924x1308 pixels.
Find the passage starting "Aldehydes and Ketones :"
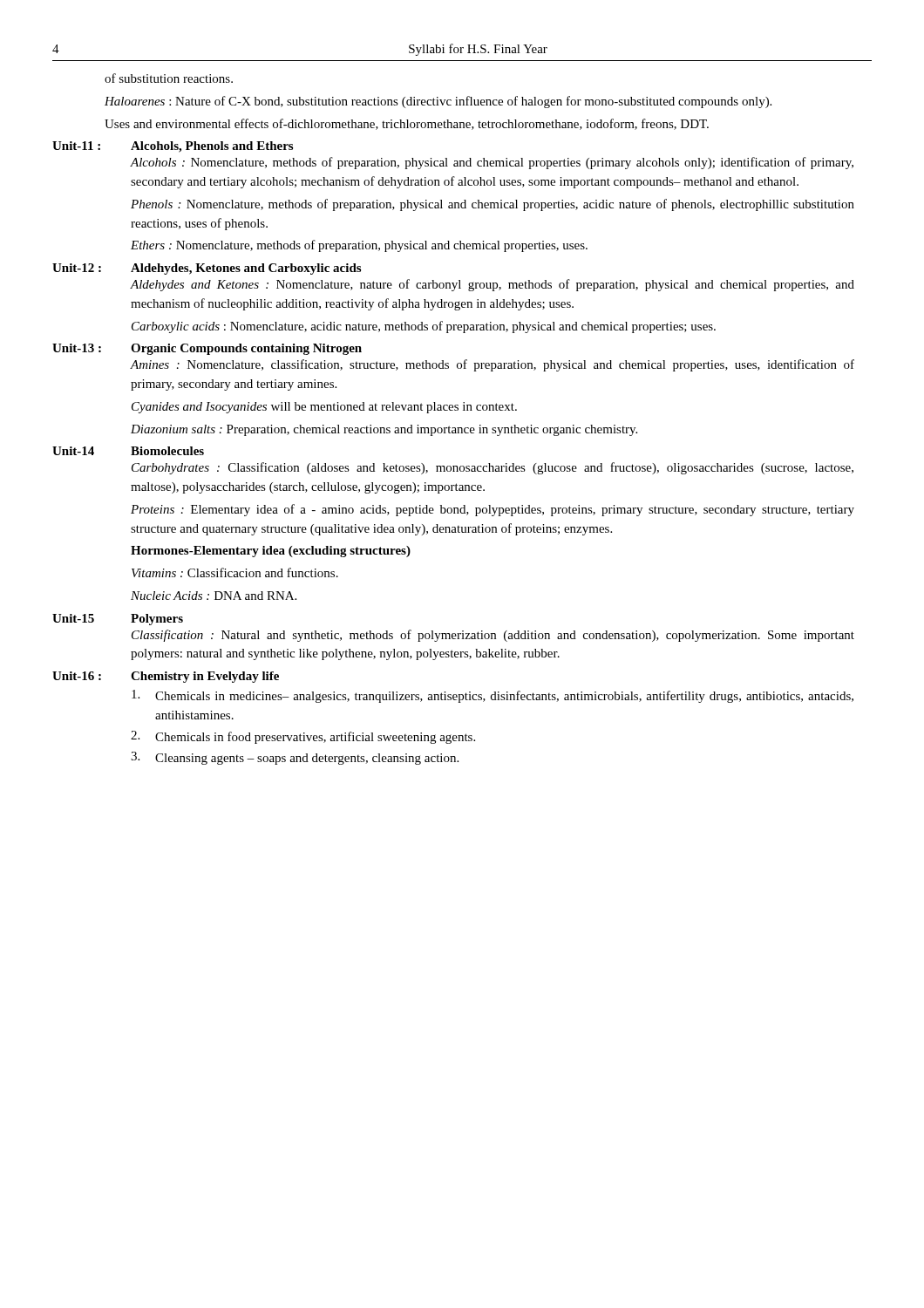click(x=492, y=306)
